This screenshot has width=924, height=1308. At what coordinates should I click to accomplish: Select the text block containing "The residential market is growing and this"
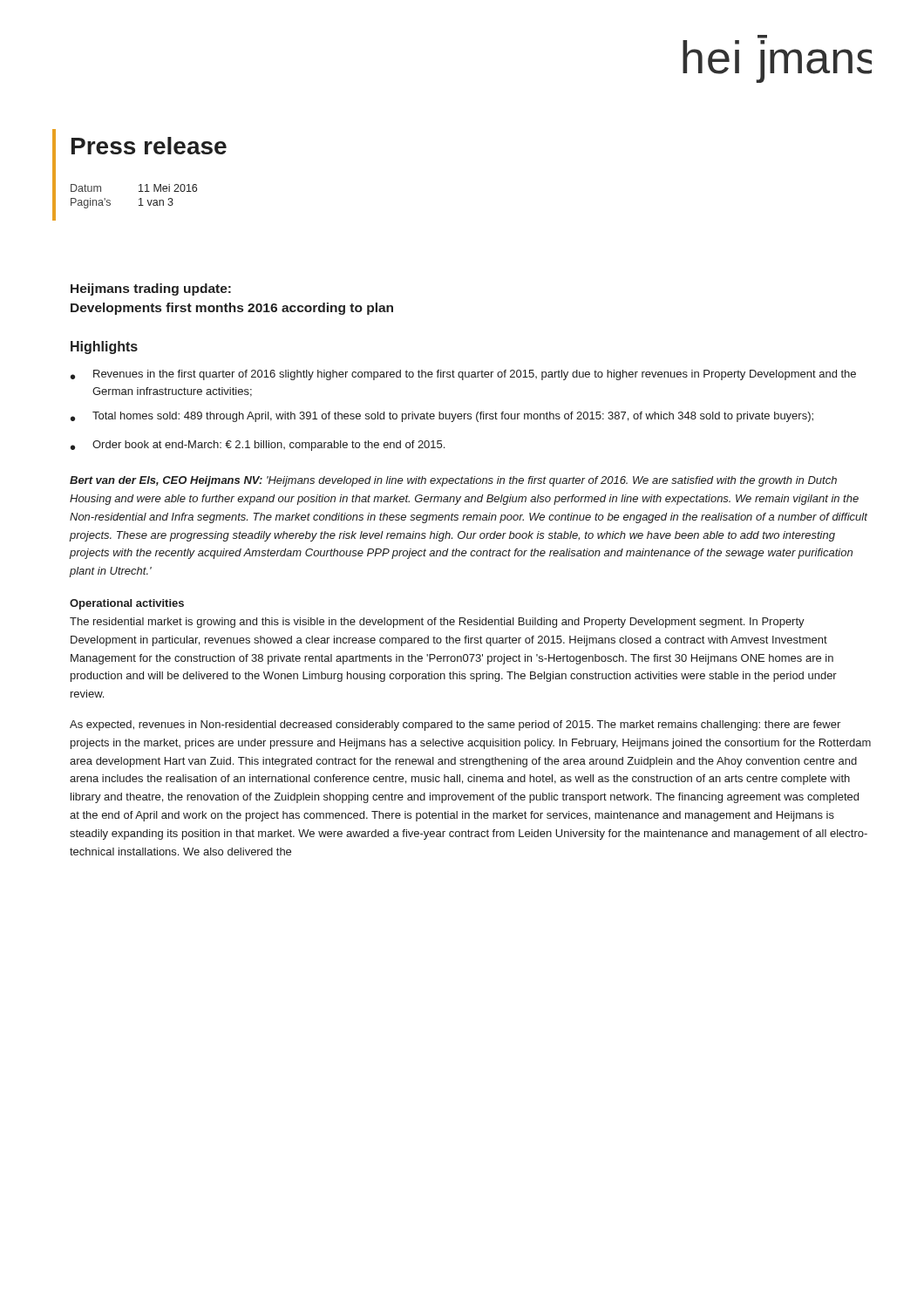tap(453, 658)
